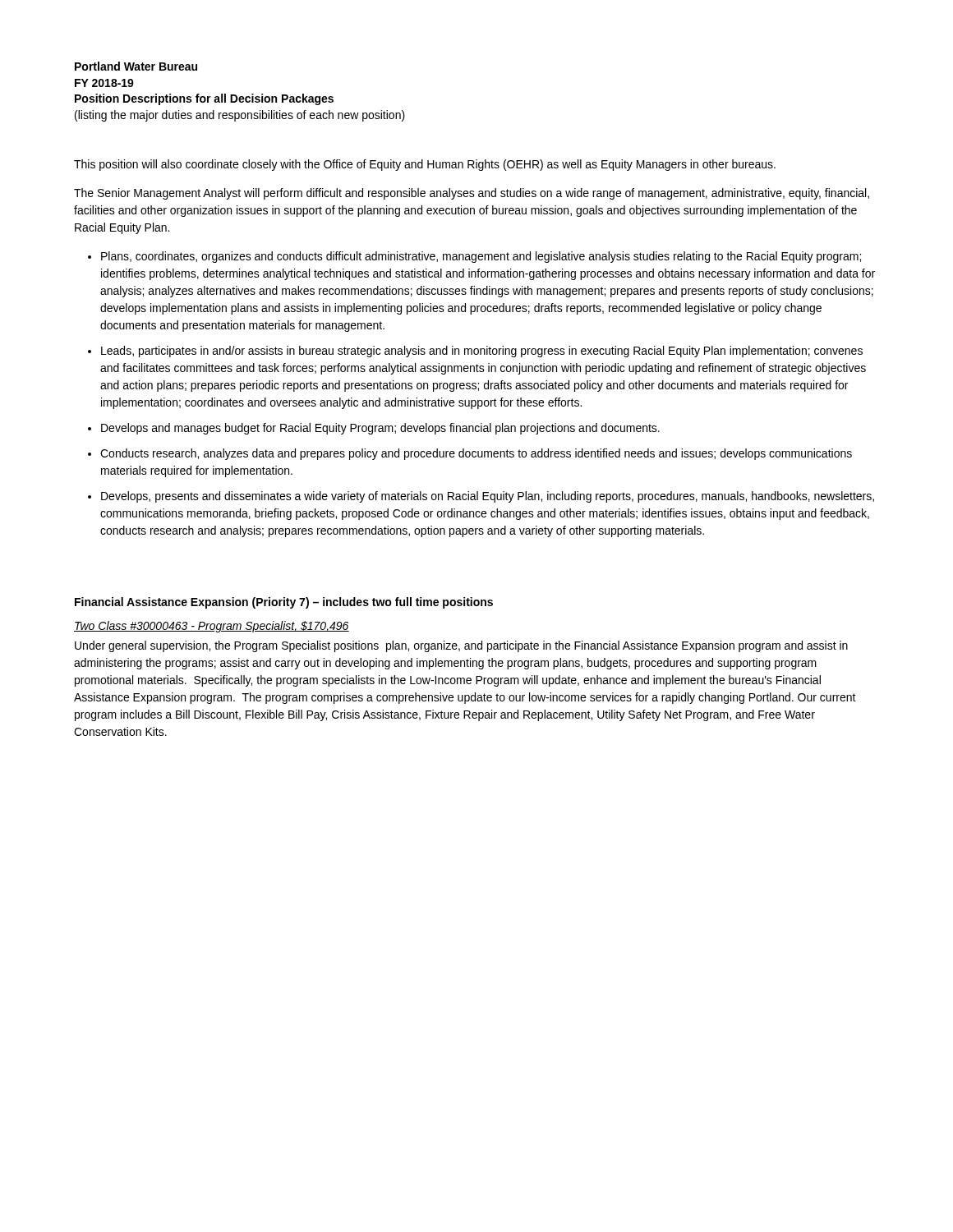Find the text block starting "Financial Assistance Expansion (Priority 7)"
This screenshot has height=1232, width=953.
coord(284,602)
